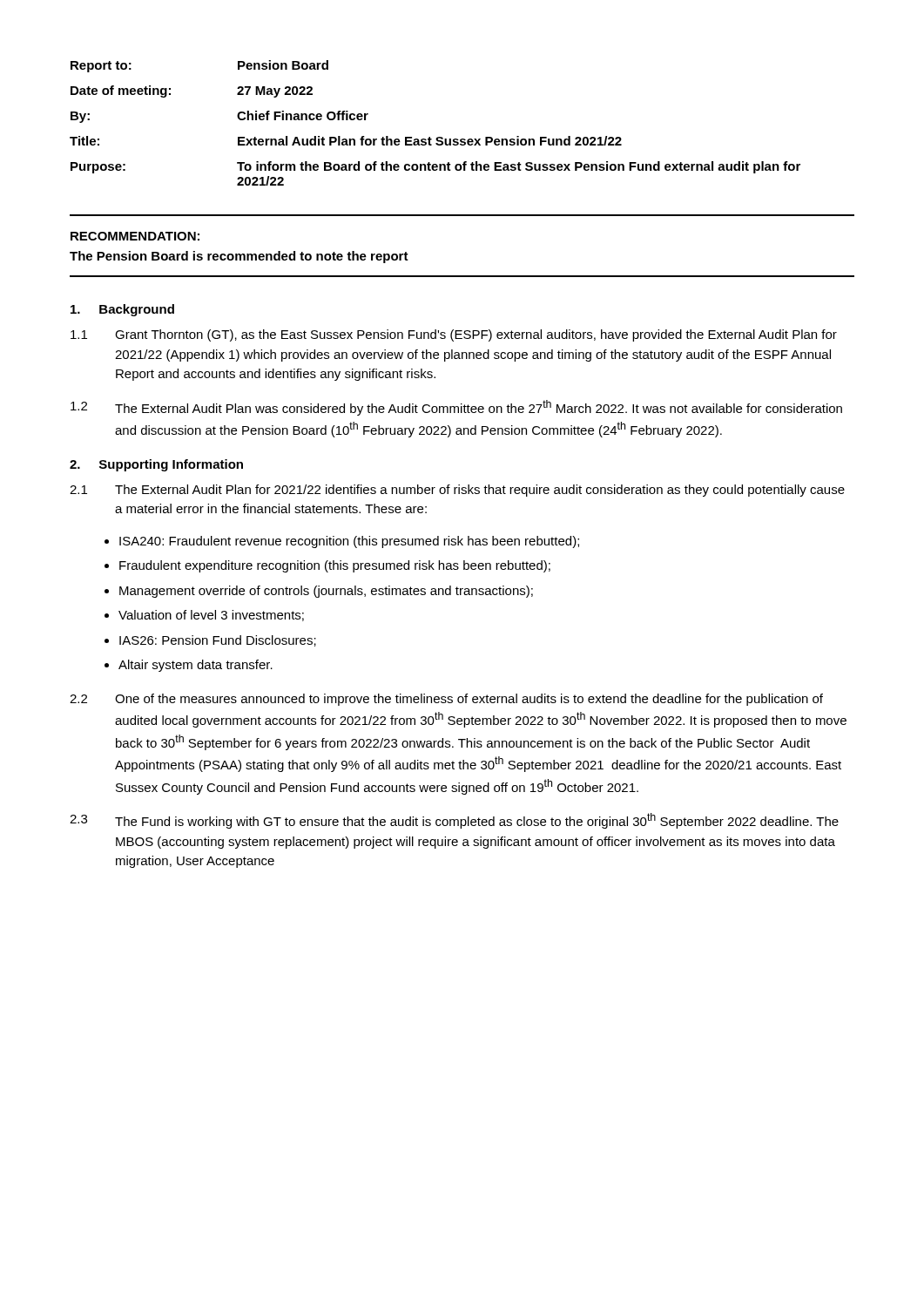Navigate to the text block starting "1 The External"
The height and width of the screenshot is (1307, 924).
[462, 499]
